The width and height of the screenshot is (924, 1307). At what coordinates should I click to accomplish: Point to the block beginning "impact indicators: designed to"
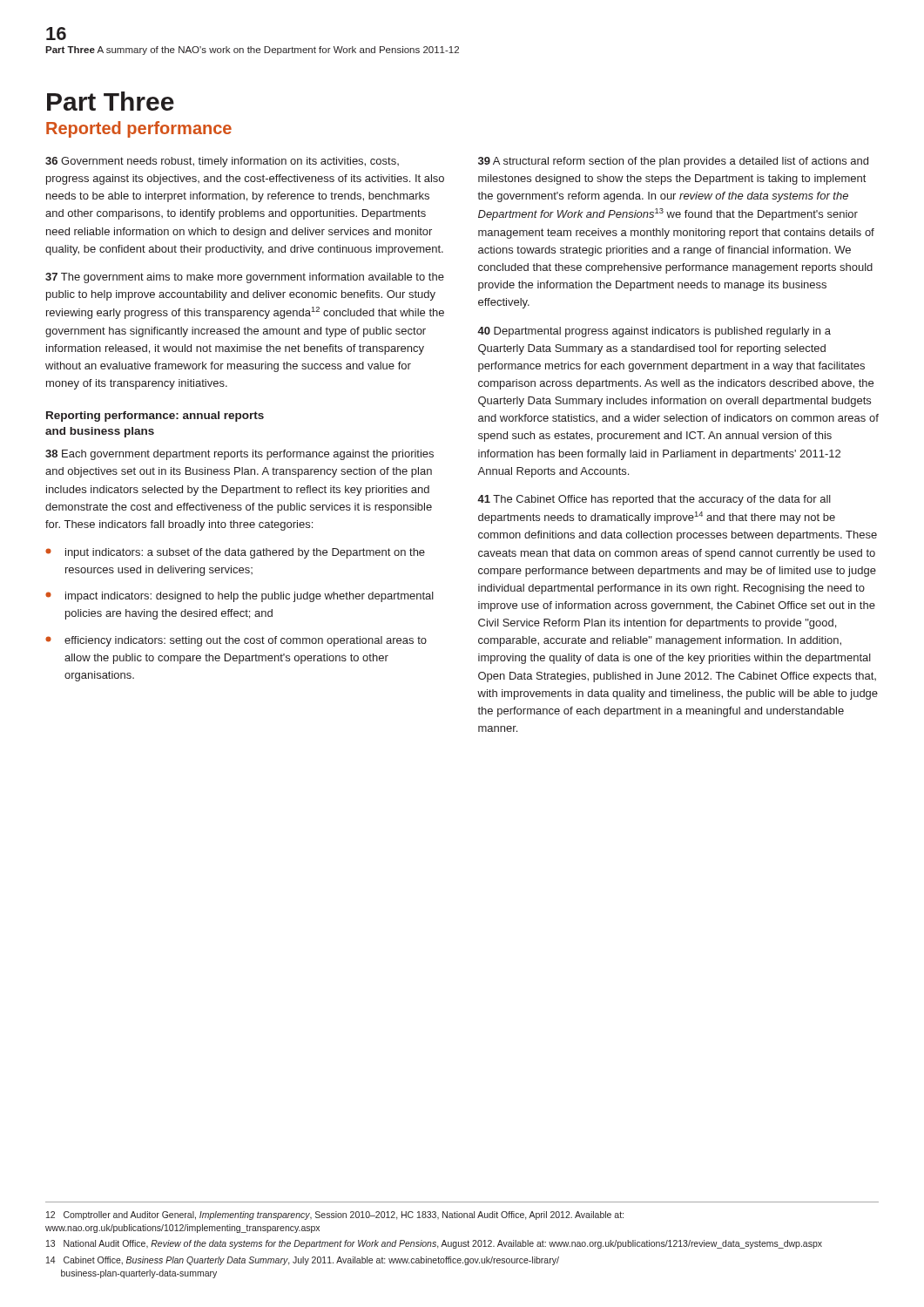pyautogui.click(x=246, y=605)
